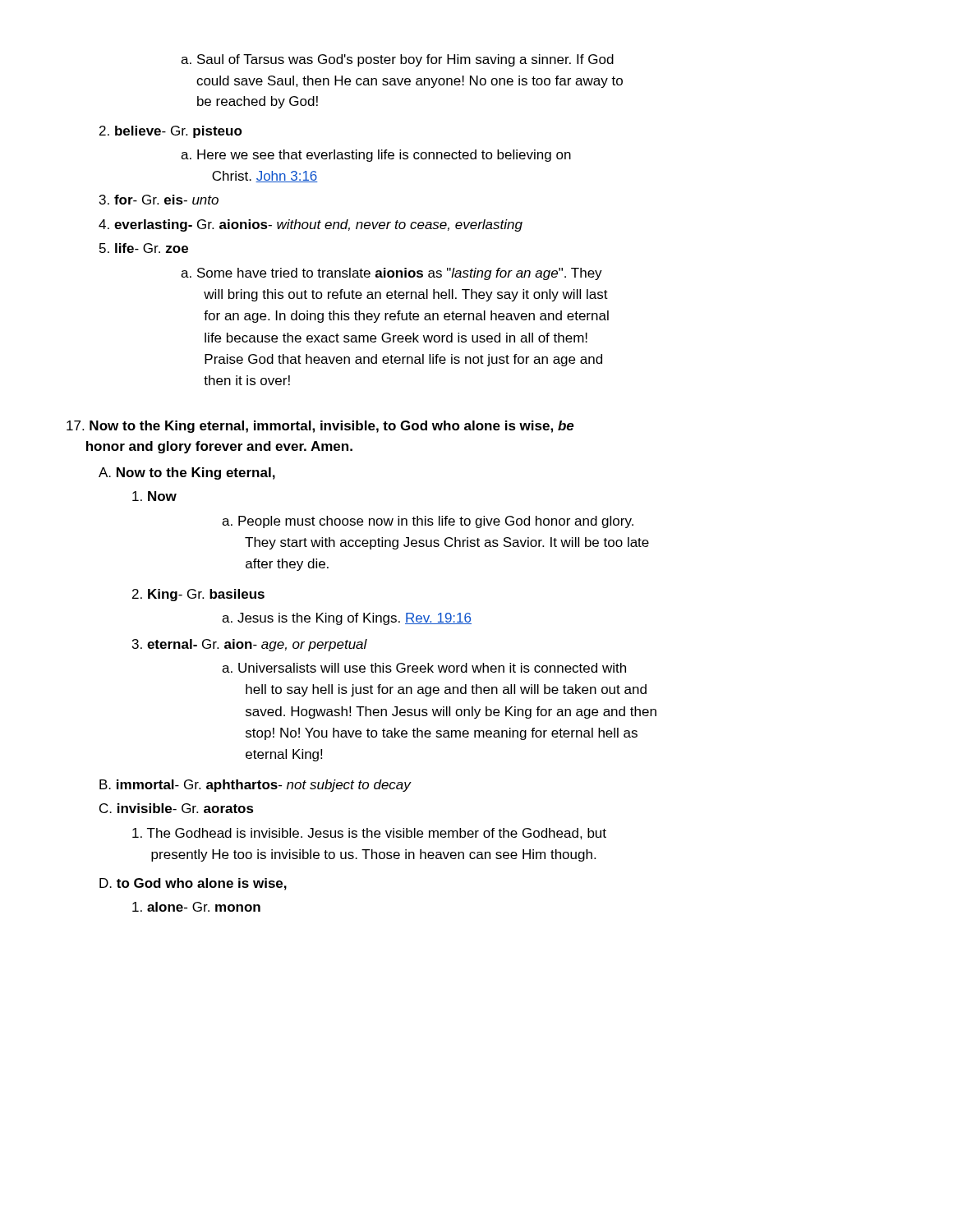The width and height of the screenshot is (953, 1232).
Task: Find the list item that reads "B. immortal- Gr. aphthartos- not subject to decay"
Action: tap(255, 785)
